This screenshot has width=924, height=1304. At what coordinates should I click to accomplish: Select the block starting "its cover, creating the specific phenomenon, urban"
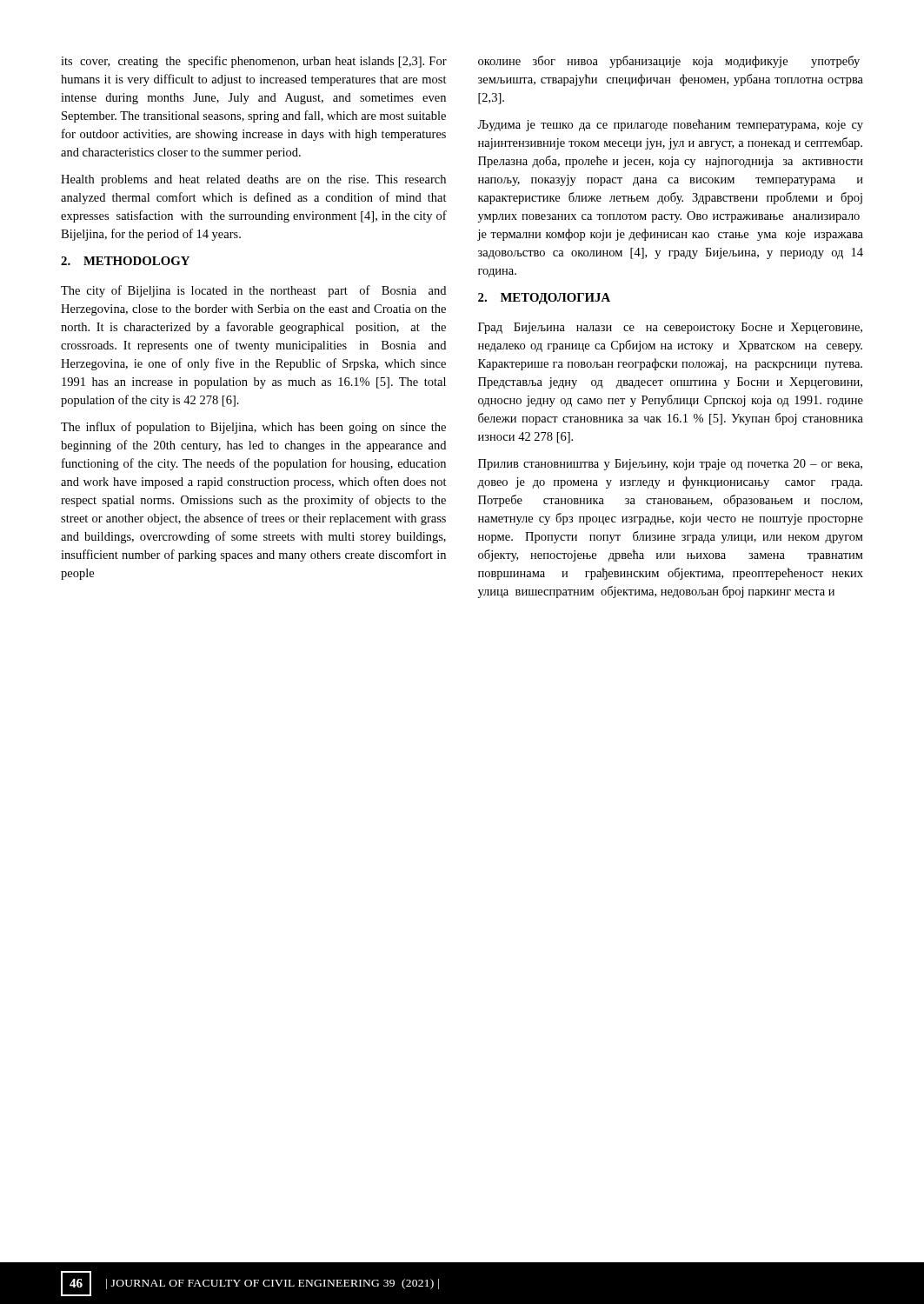(254, 148)
